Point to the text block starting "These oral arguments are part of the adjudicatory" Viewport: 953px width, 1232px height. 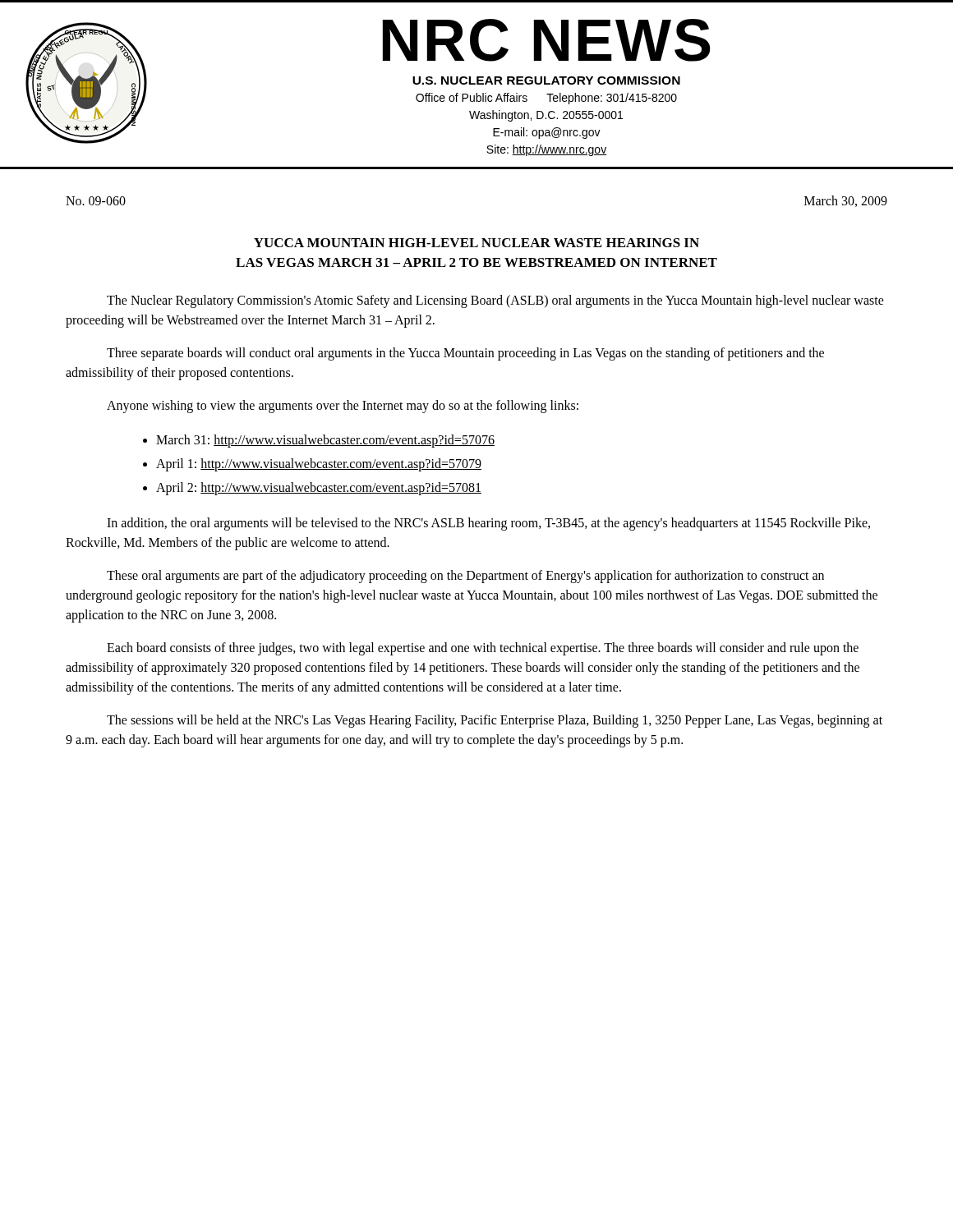click(x=472, y=595)
